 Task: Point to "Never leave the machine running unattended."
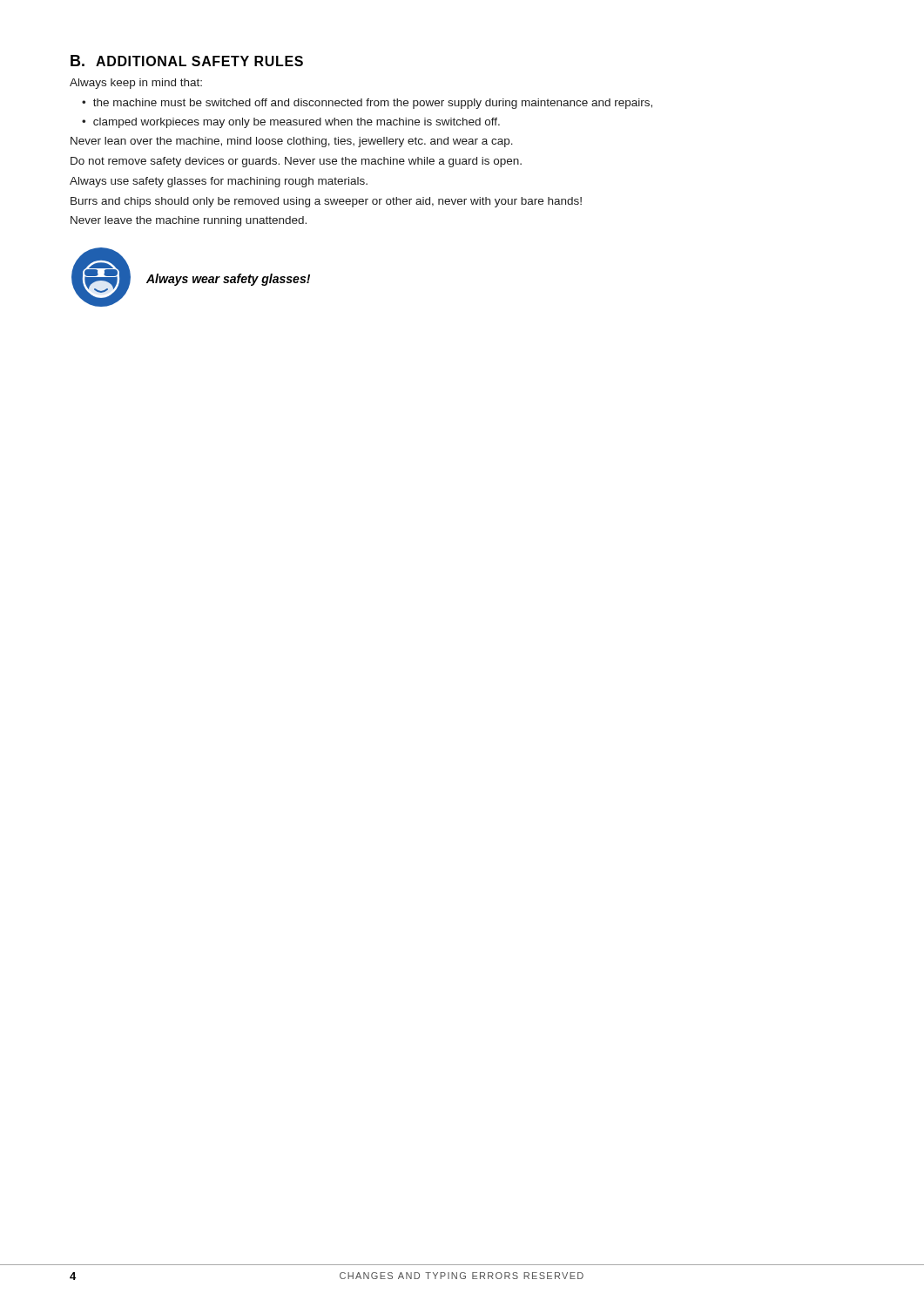pos(189,220)
